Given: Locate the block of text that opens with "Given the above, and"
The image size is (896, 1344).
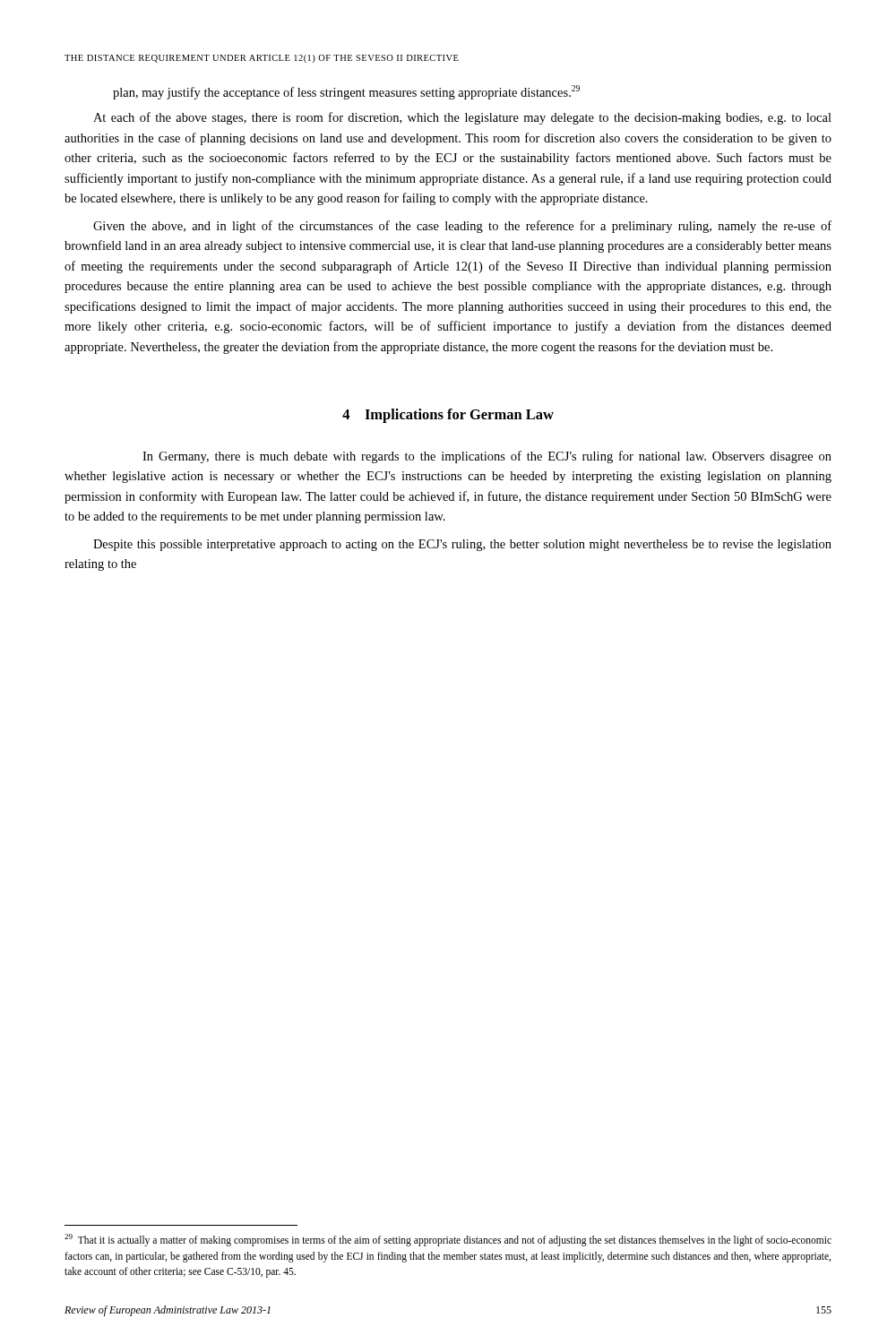Looking at the screenshot, I should tap(448, 286).
